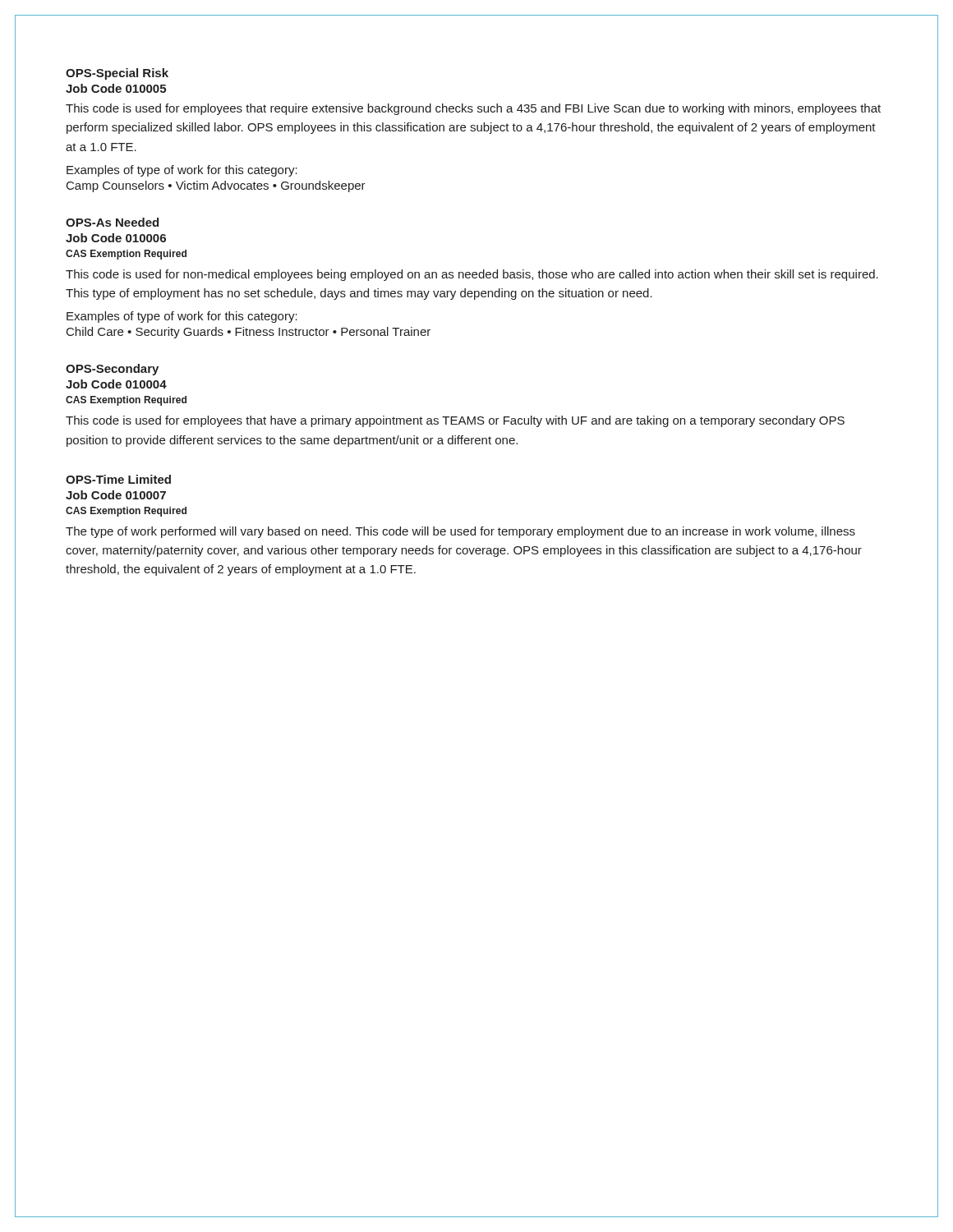Locate the section header containing "Job Code 010005"
953x1232 pixels.
116,88
